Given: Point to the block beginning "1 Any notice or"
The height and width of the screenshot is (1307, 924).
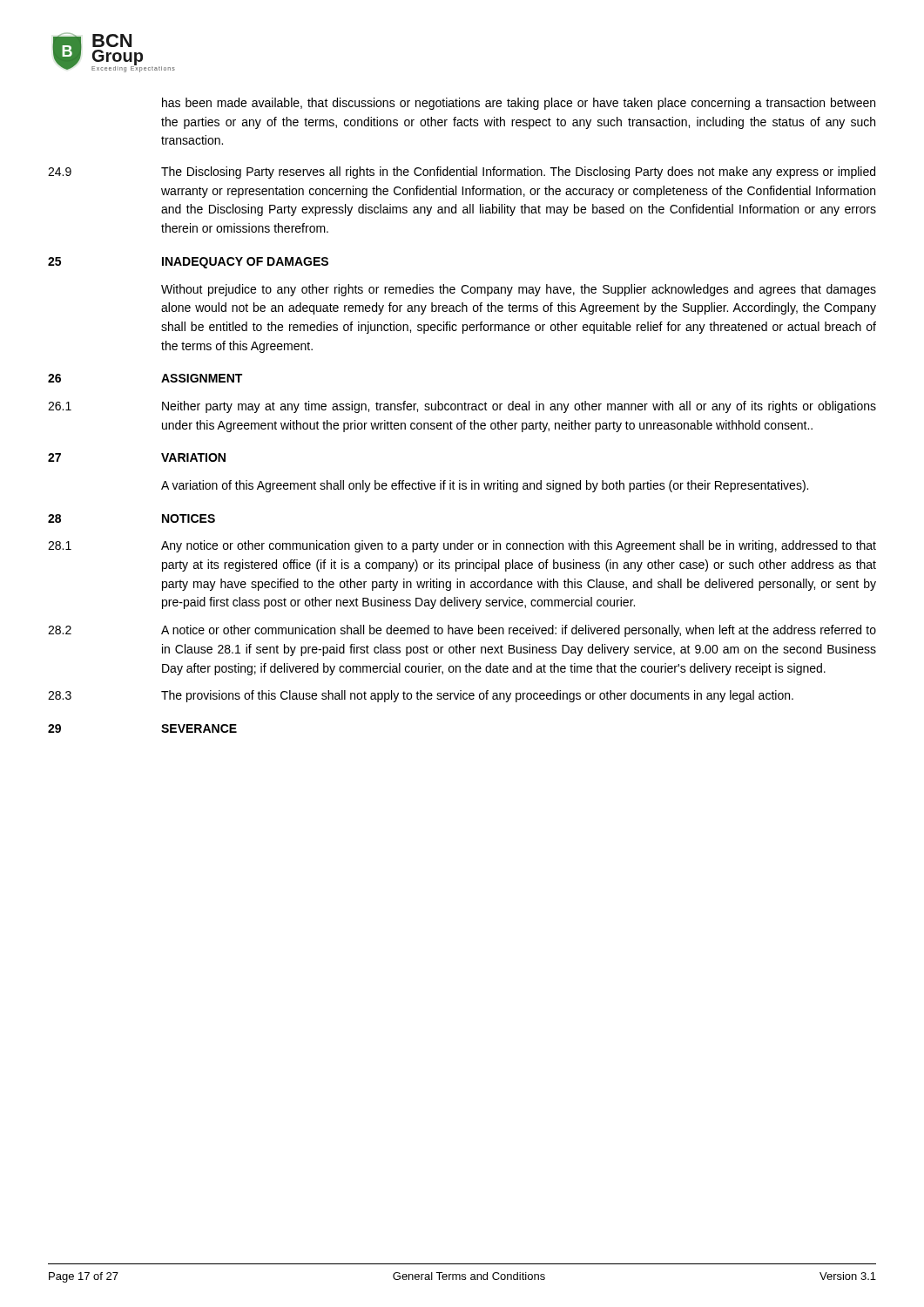Looking at the screenshot, I should point(462,575).
